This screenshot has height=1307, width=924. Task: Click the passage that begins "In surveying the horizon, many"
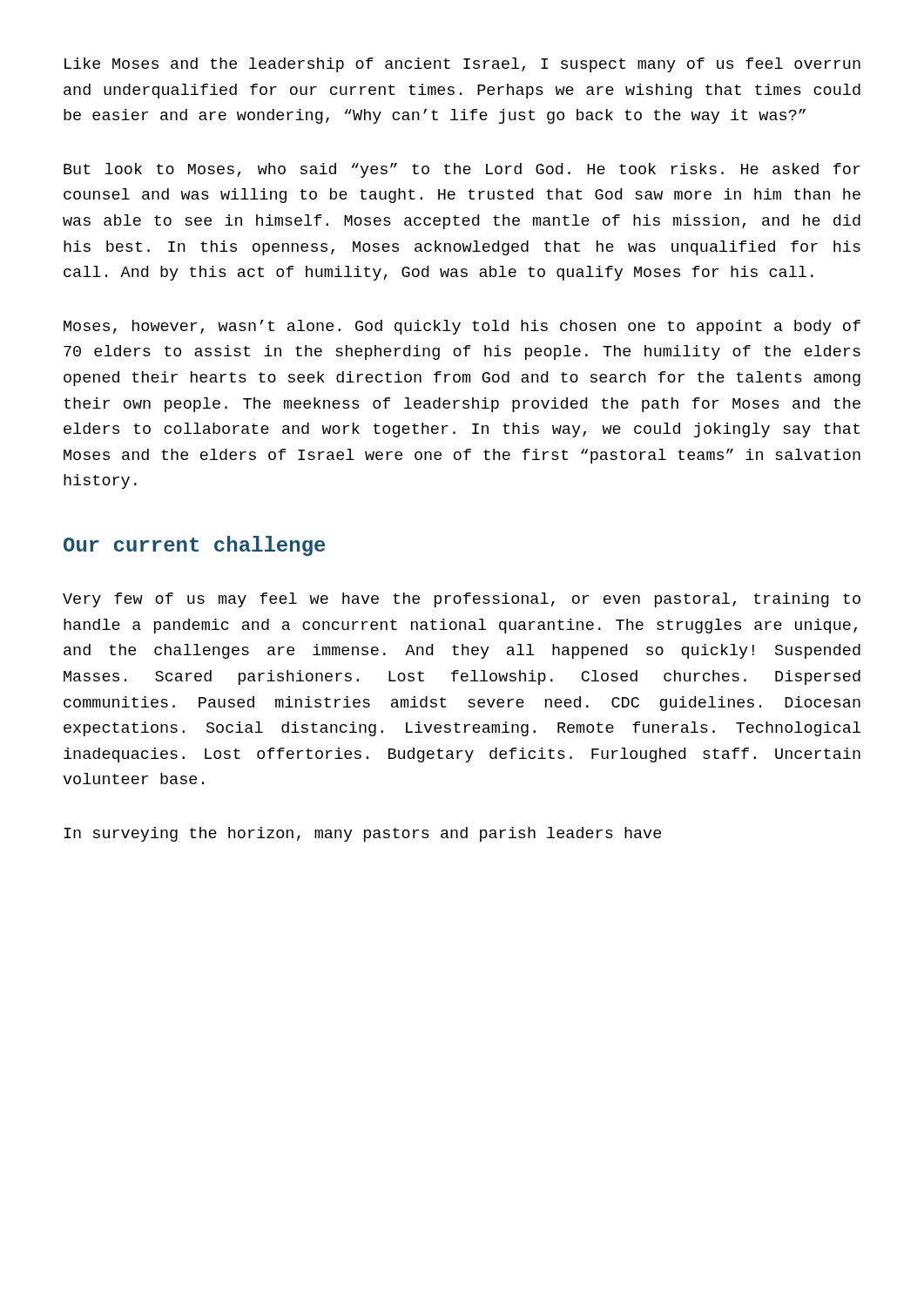click(362, 834)
